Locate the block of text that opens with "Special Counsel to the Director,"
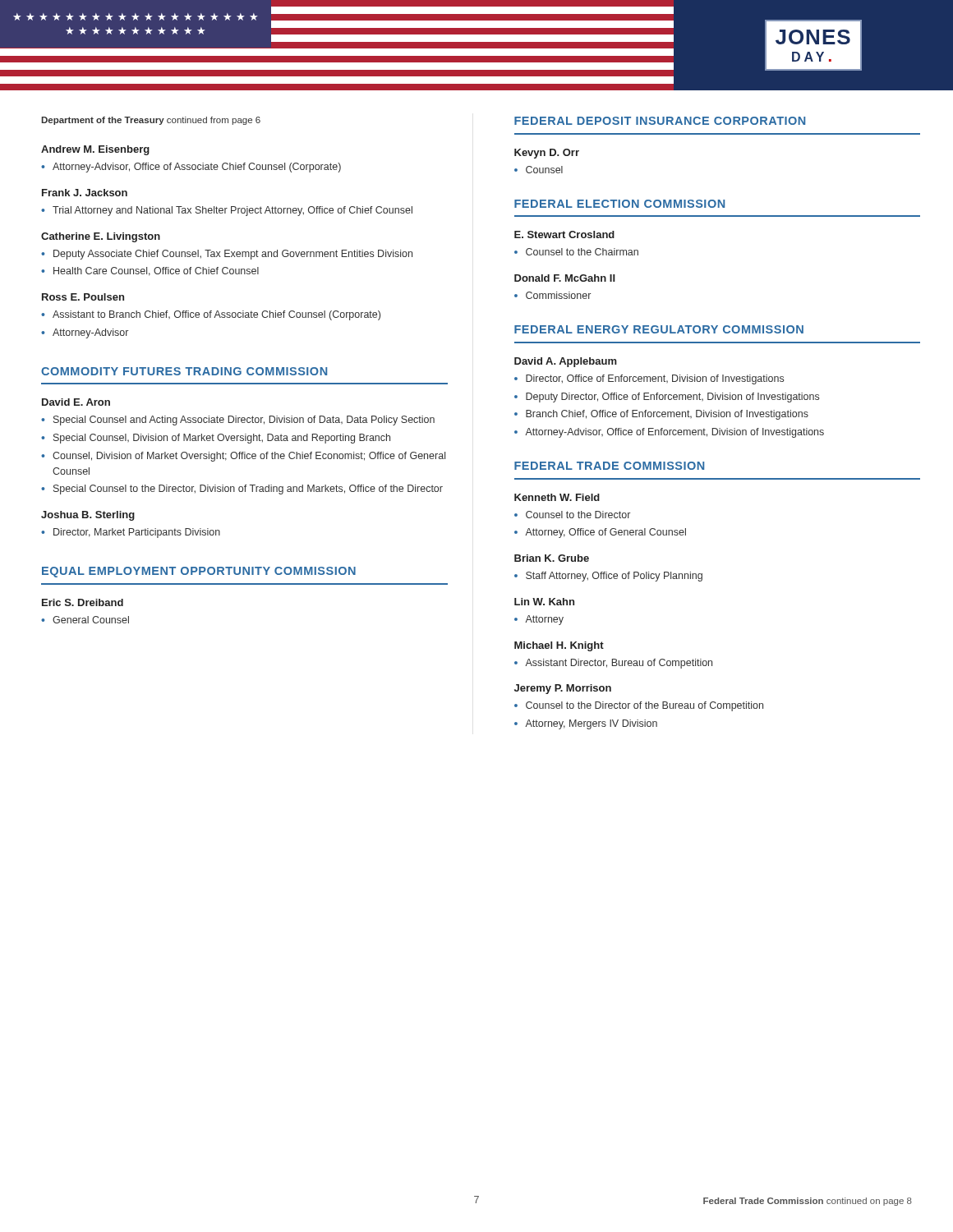 (x=248, y=489)
